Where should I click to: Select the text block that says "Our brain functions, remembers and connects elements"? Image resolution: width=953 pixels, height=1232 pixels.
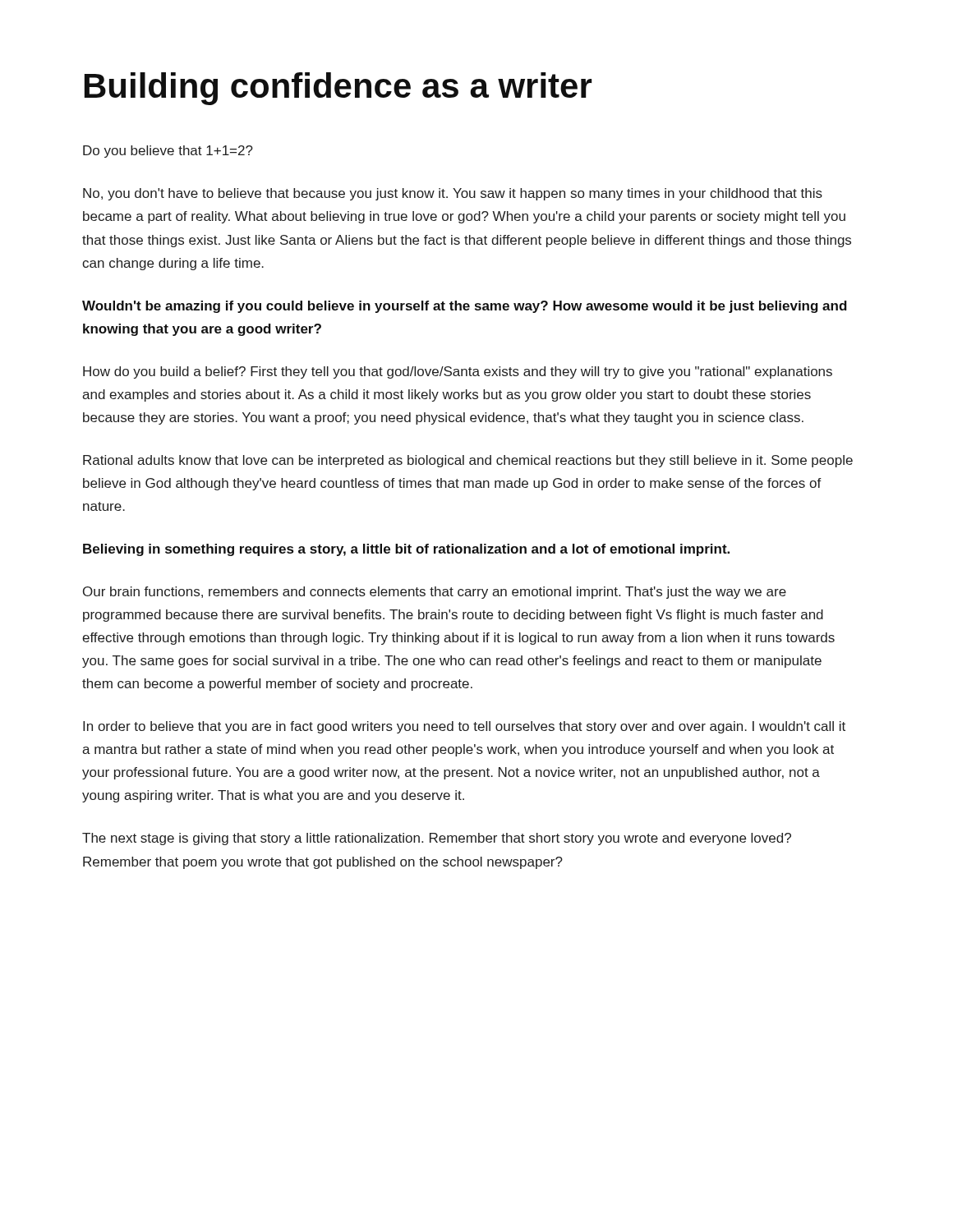(x=459, y=638)
